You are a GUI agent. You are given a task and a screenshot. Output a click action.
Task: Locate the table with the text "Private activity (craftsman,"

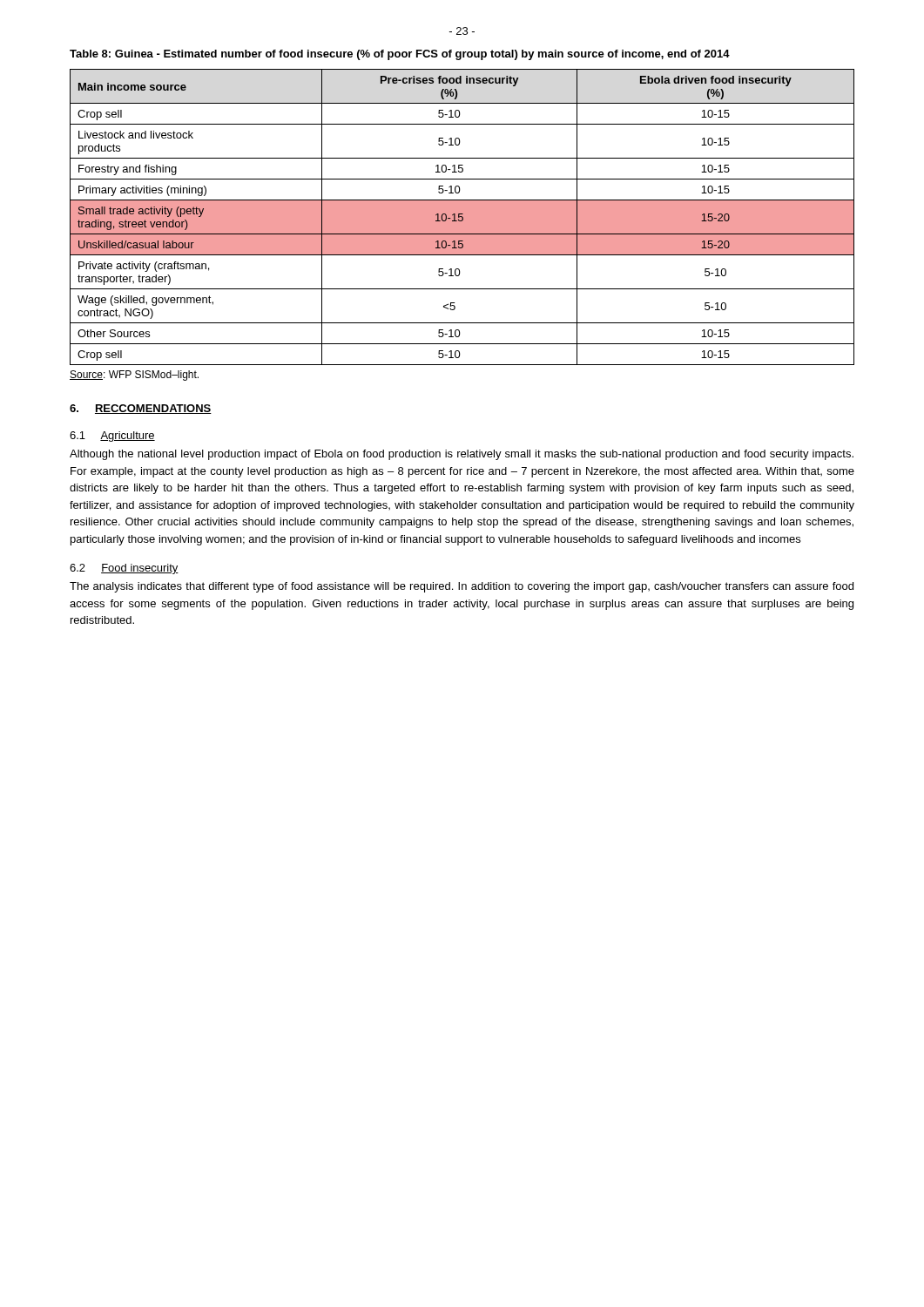[x=462, y=217]
